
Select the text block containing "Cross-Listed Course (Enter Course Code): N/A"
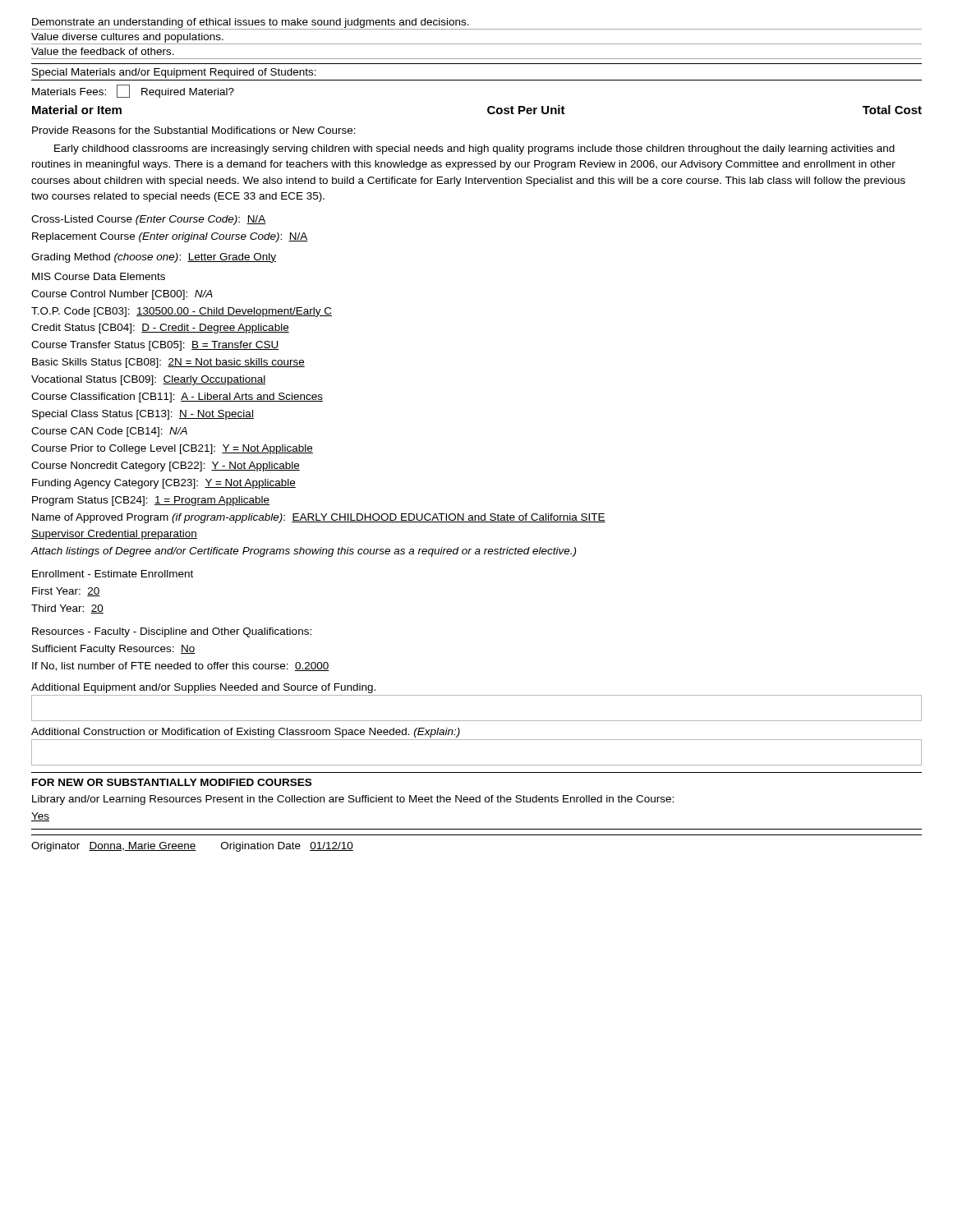169,227
